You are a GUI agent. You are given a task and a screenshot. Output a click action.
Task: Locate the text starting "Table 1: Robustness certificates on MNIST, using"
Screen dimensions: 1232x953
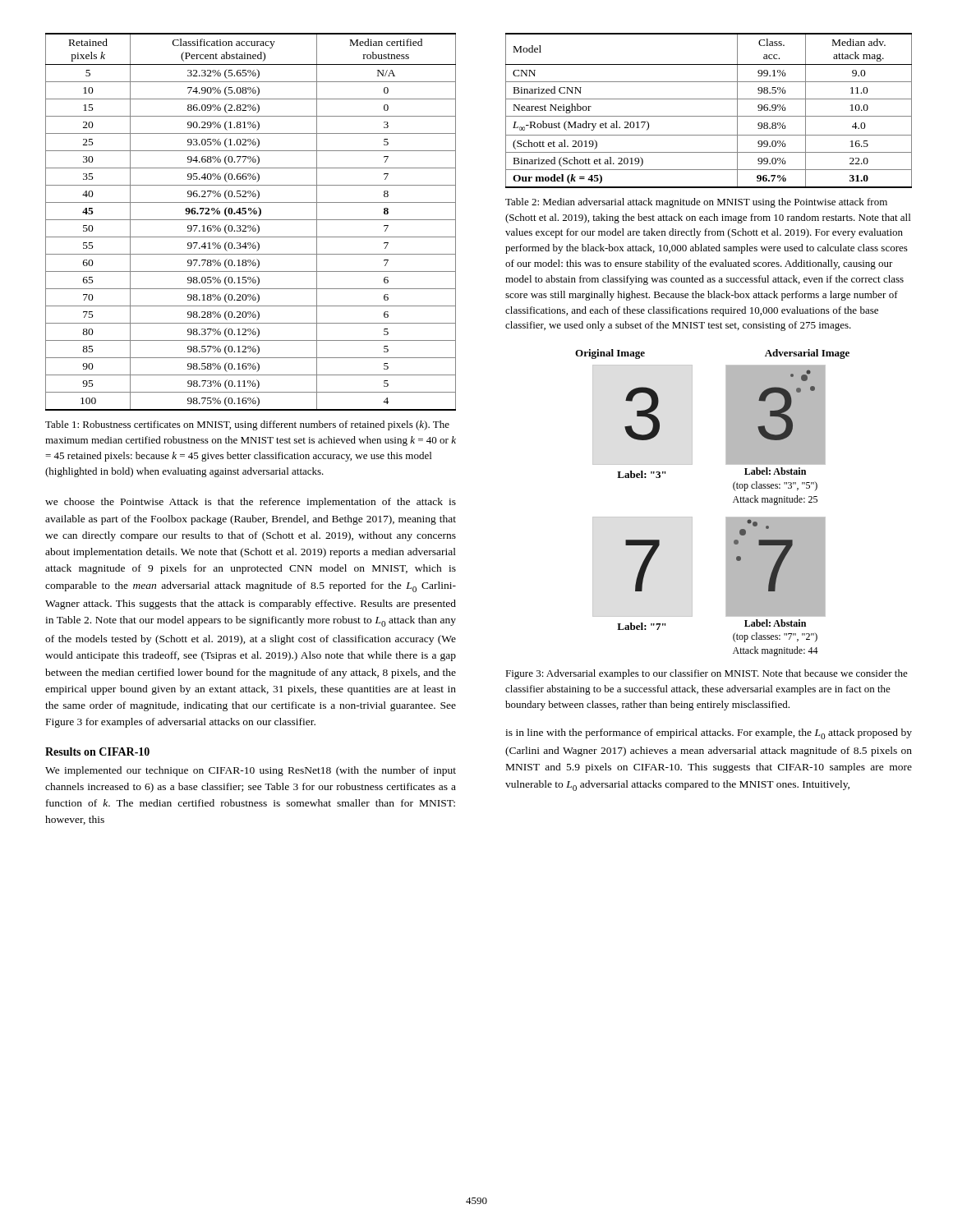251,447
